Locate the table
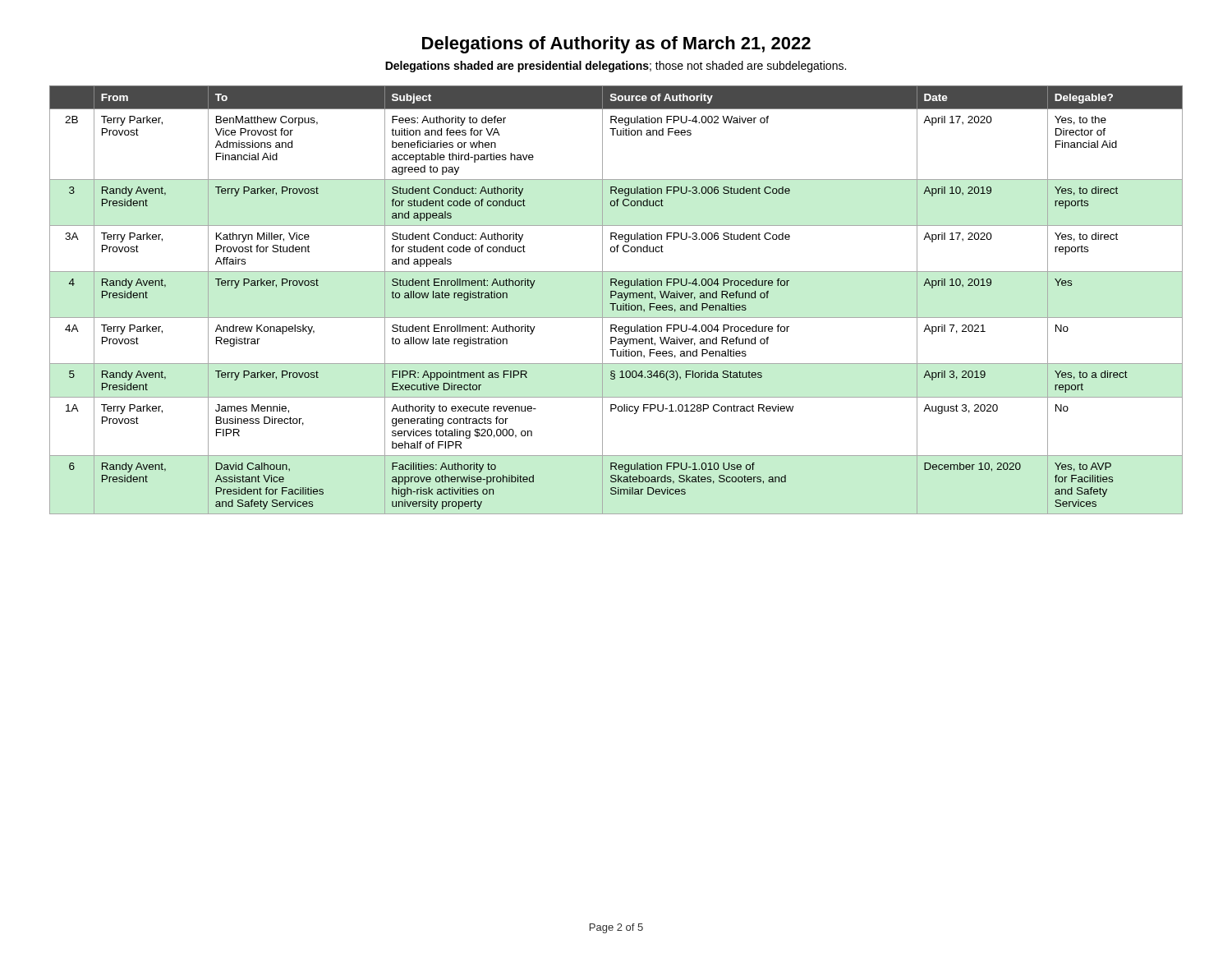1232x953 pixels. [616, 300]
